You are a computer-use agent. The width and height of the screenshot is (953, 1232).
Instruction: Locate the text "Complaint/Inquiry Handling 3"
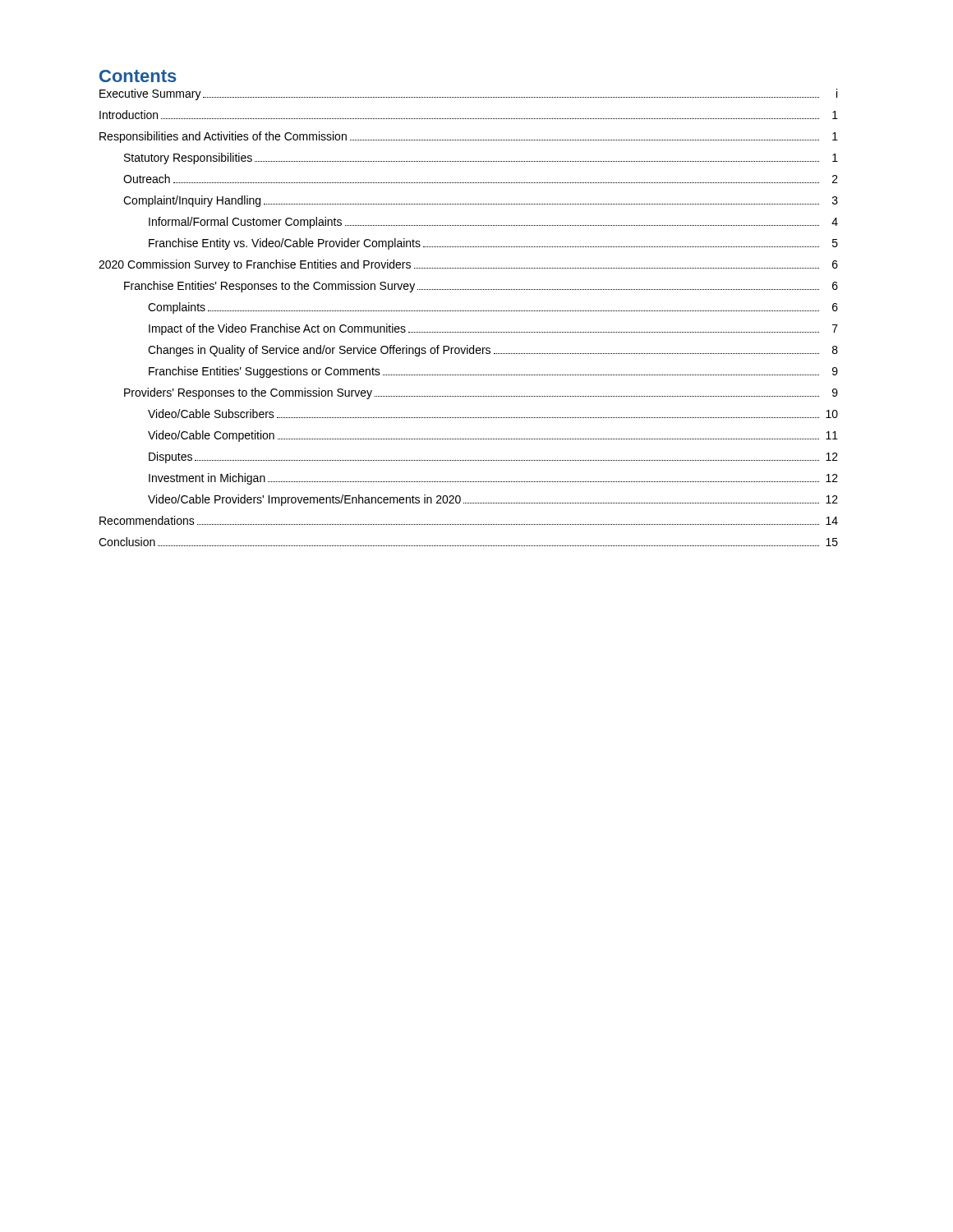point(481,200)
